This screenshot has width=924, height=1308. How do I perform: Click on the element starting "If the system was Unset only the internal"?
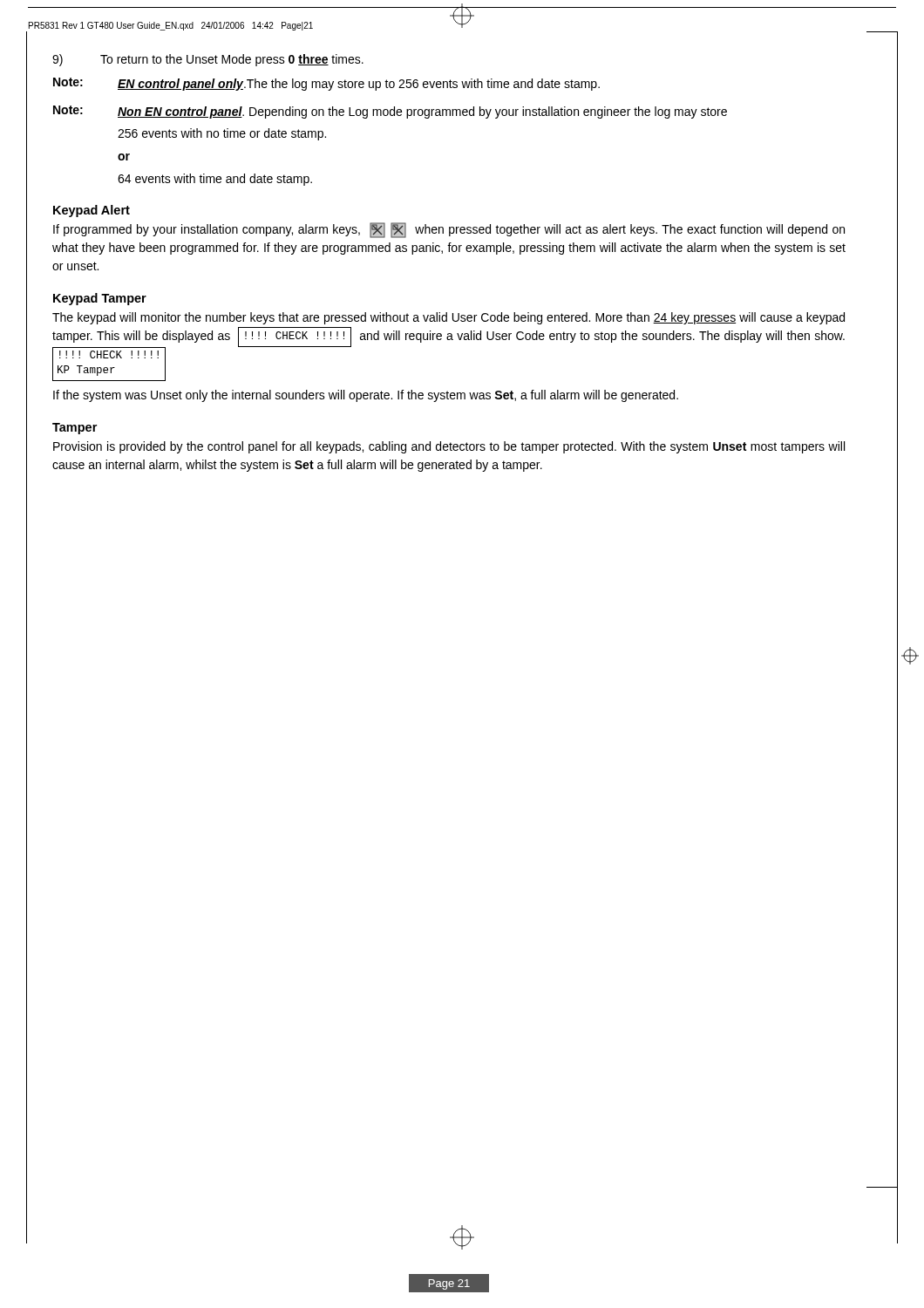tap(366, 395)
